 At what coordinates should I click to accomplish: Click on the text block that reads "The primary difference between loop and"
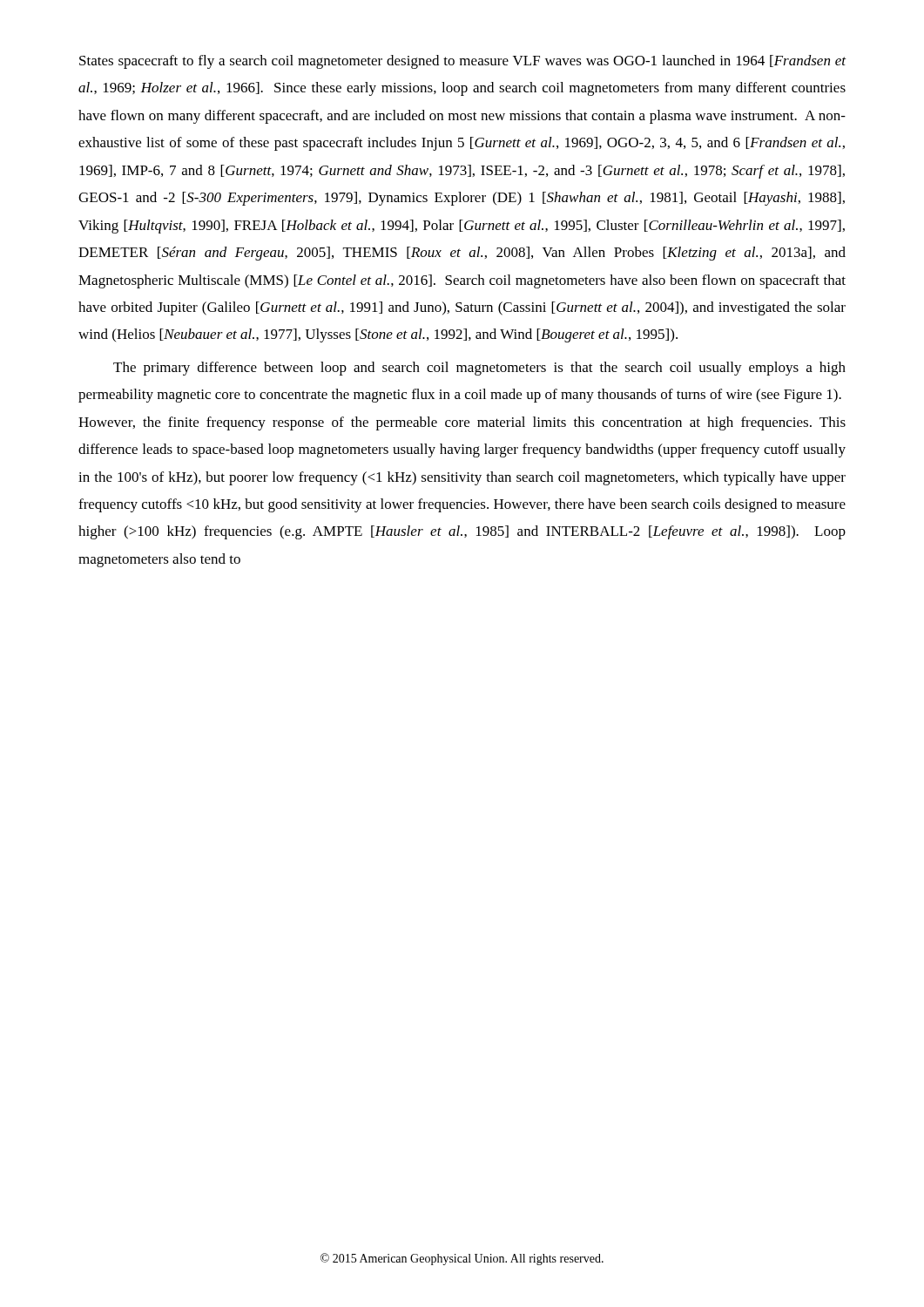[x=462, y=463]
